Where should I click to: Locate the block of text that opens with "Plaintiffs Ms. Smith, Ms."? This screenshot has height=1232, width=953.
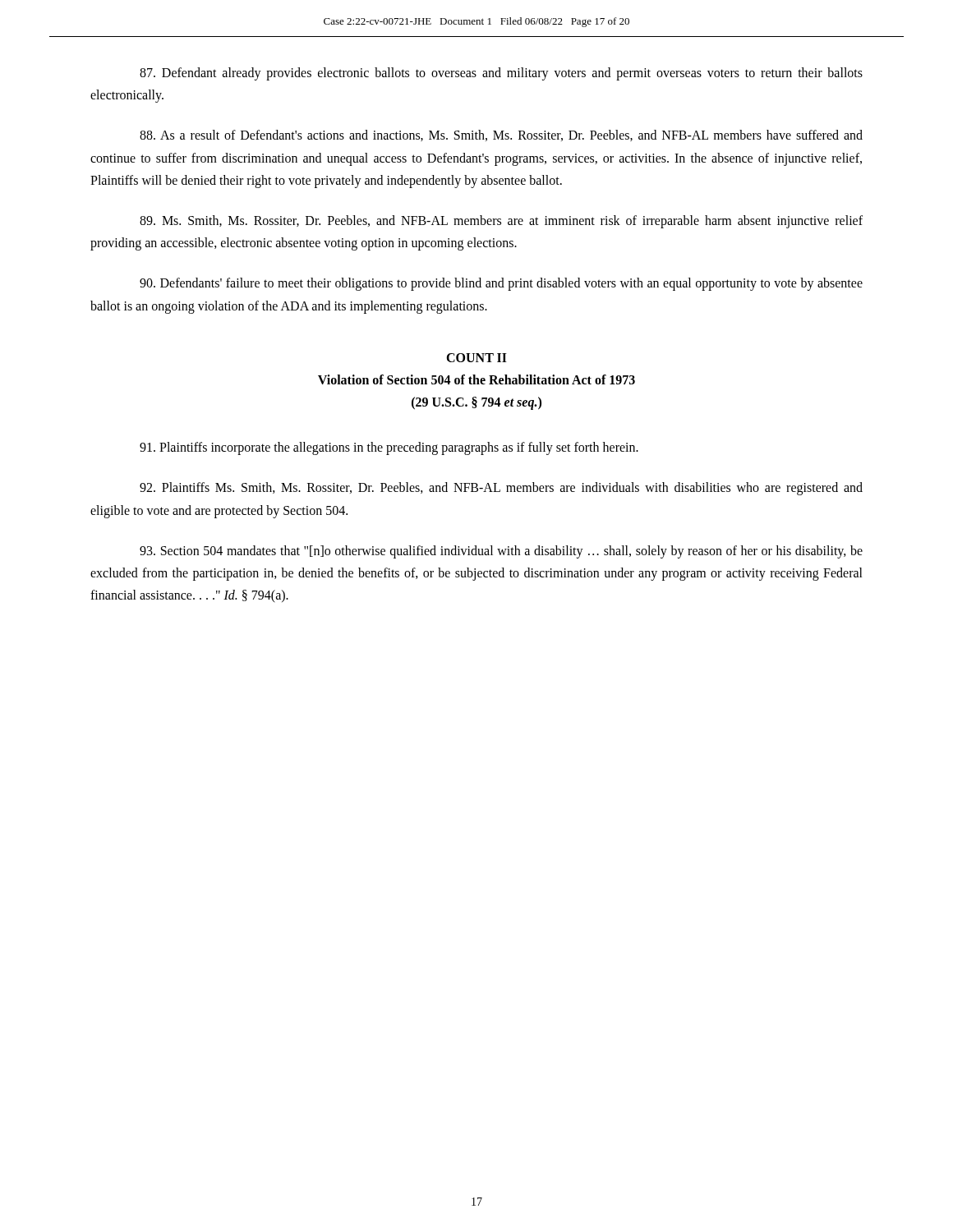click(x=476, y=497)
